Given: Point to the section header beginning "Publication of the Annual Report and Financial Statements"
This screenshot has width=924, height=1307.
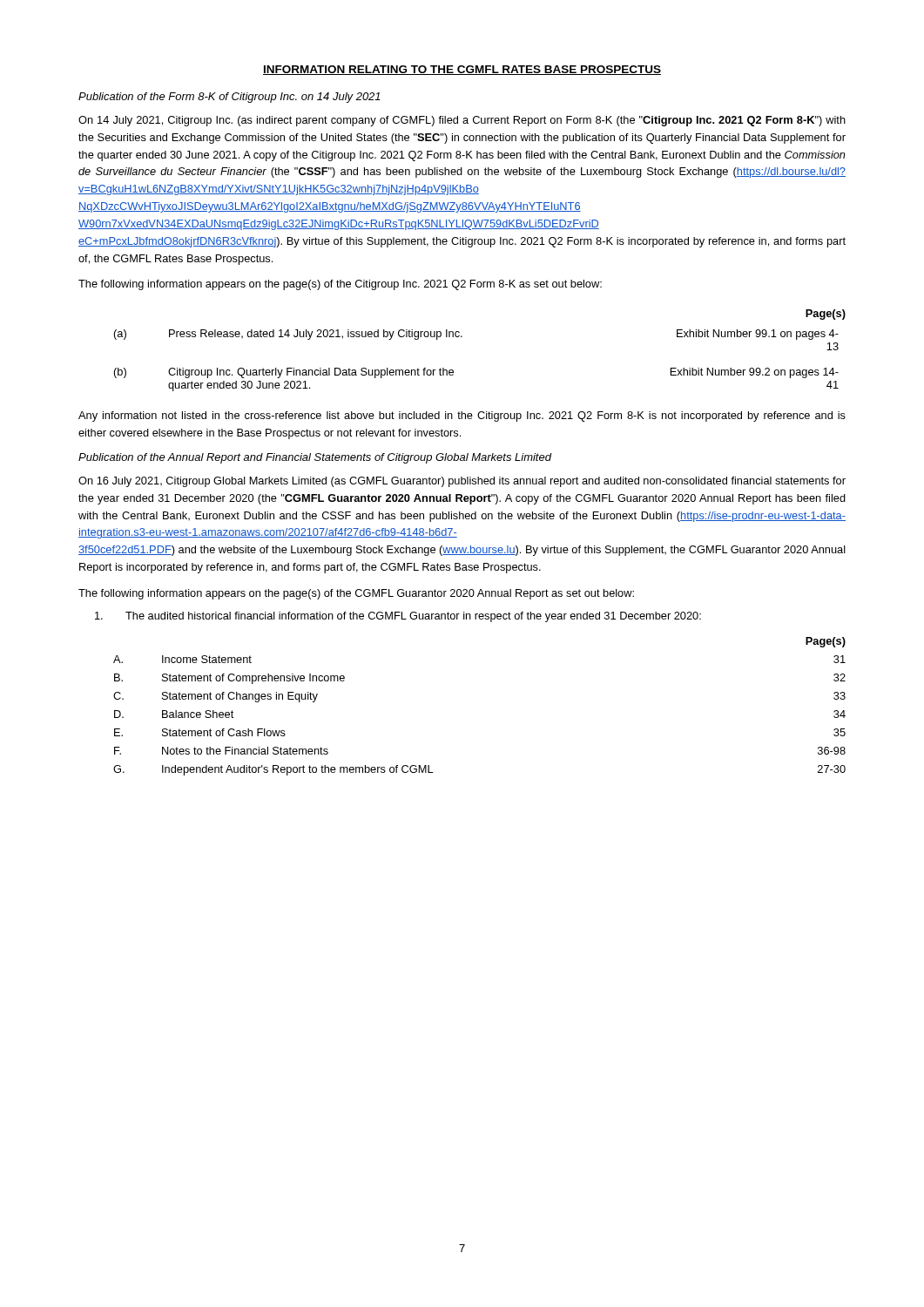Looking at the screenshot, I should (x=315, y=457).
